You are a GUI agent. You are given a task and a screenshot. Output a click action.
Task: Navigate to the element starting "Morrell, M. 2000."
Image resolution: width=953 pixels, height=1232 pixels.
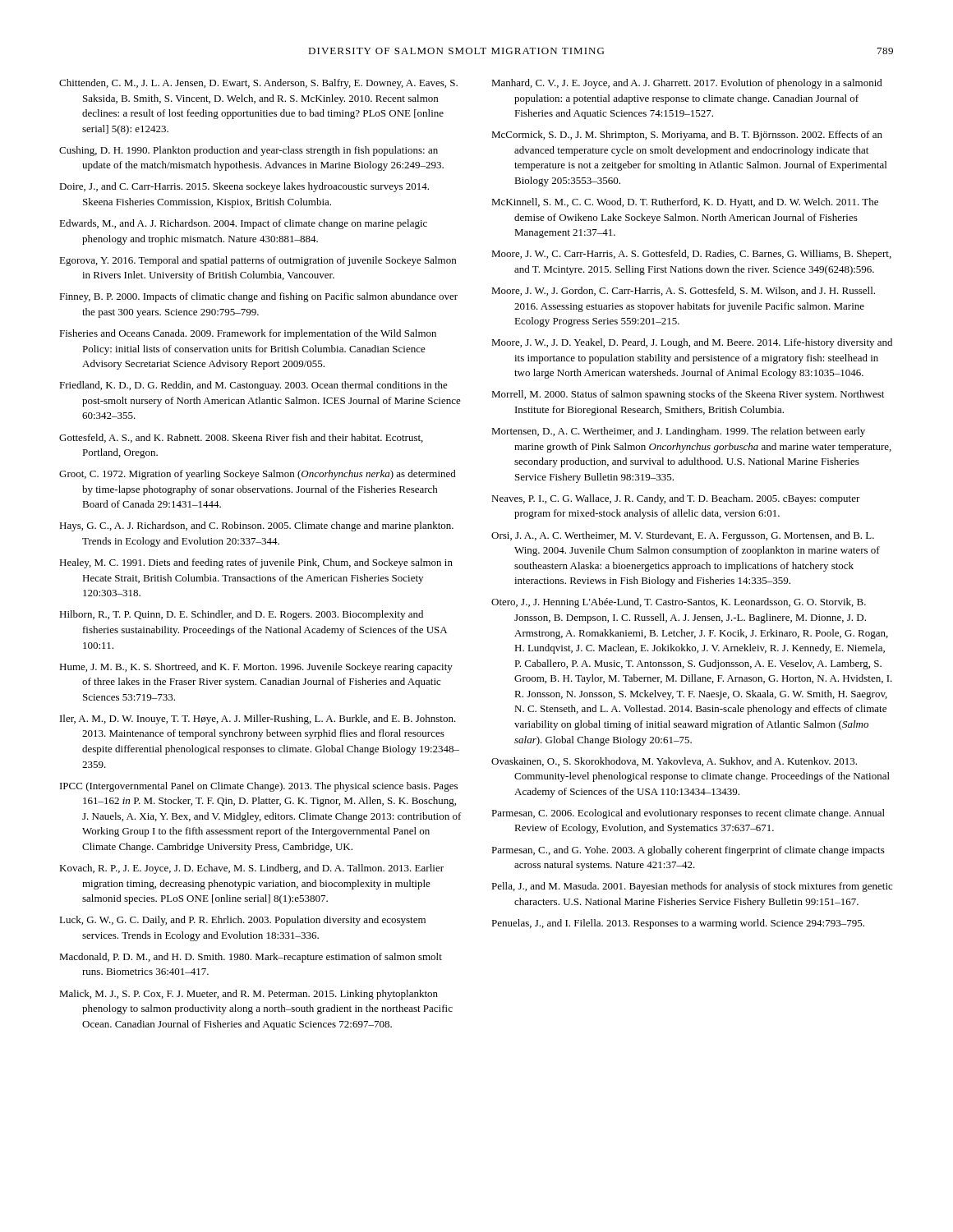tap(688, 402)
